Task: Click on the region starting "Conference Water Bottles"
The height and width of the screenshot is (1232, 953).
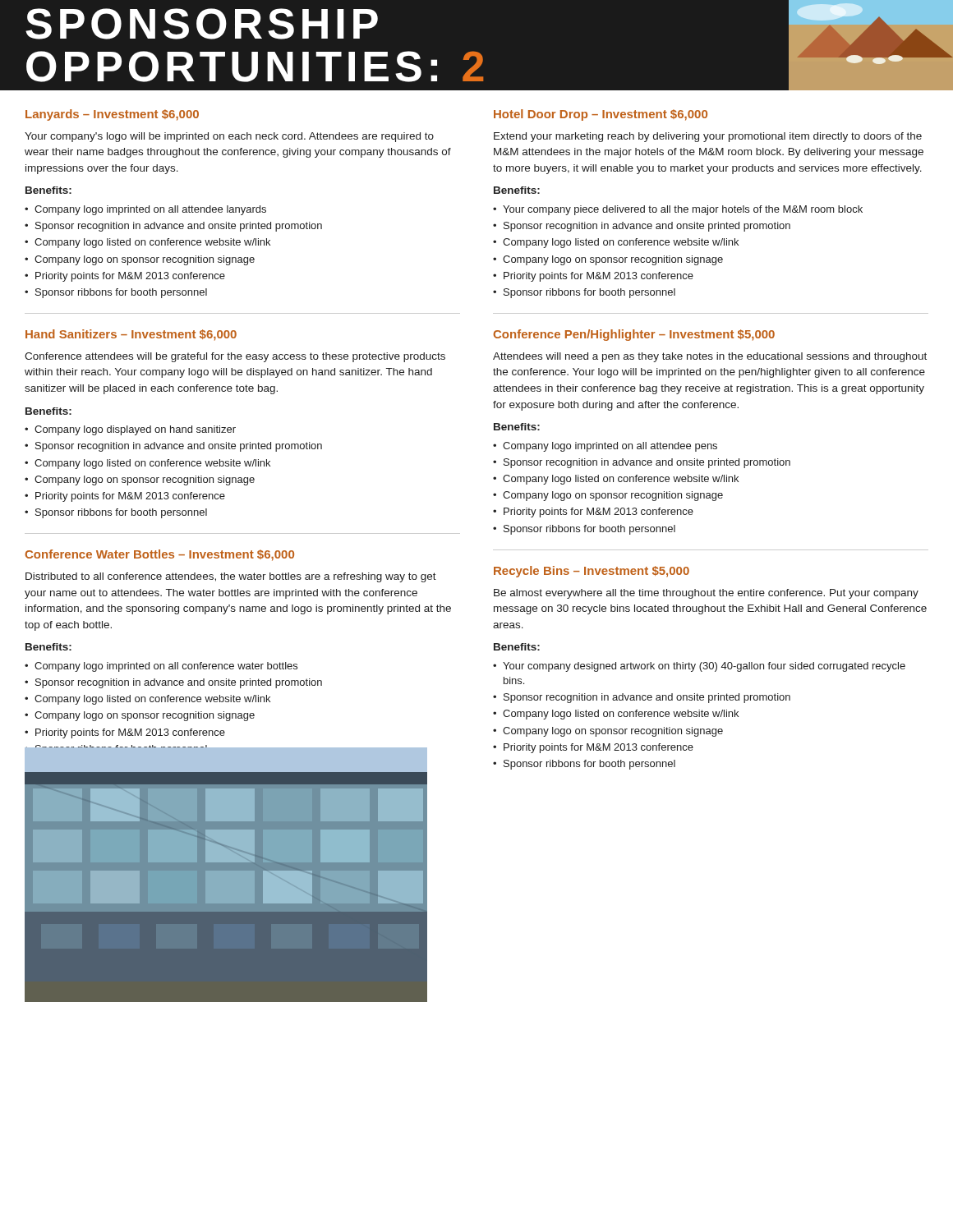Action: point(160,554)
